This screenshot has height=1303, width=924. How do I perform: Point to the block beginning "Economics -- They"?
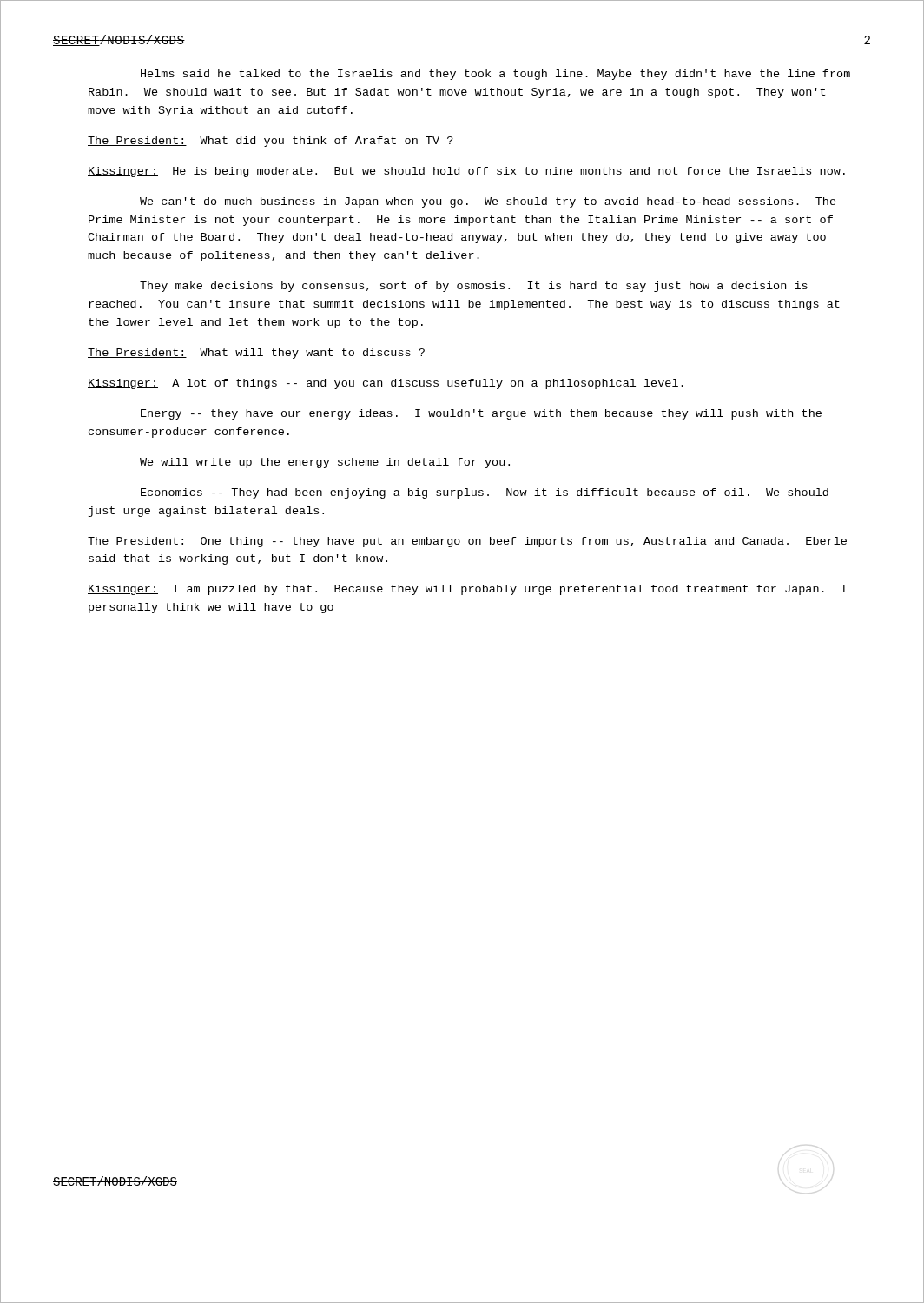point(471,503)
